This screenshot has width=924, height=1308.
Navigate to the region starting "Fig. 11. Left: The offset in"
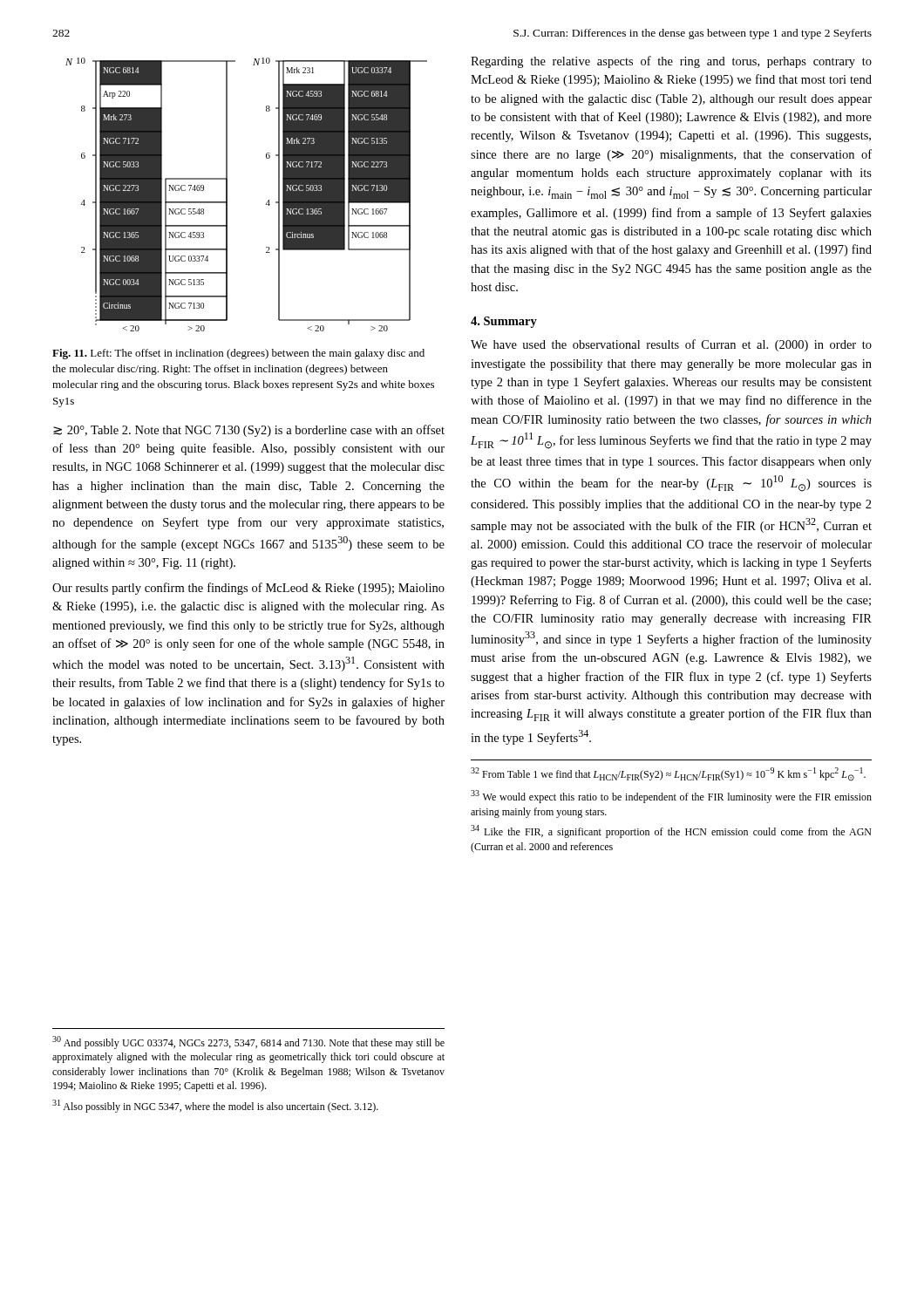coord(243,377)
